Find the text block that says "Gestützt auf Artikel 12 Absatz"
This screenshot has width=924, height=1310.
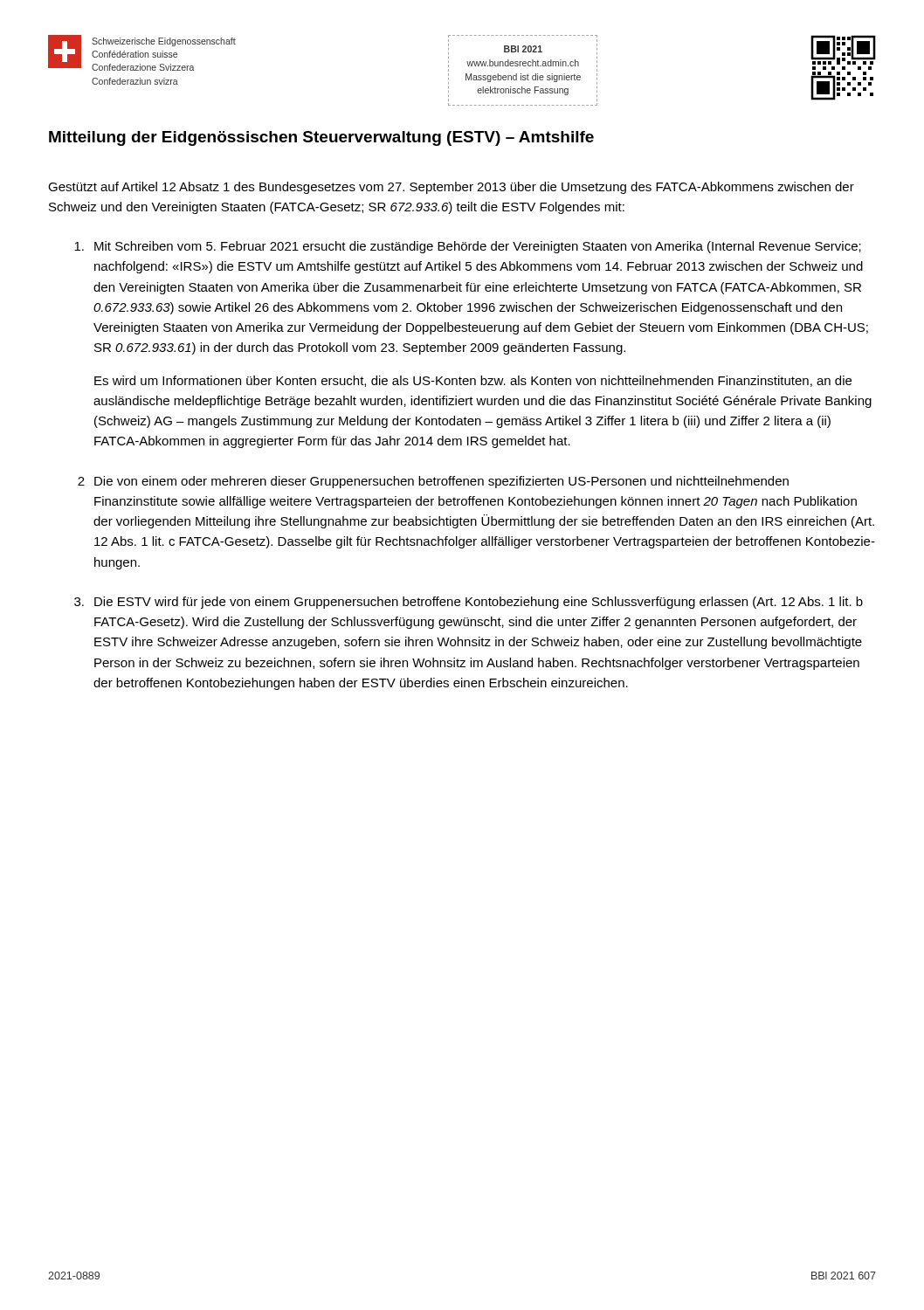point(451,196)
